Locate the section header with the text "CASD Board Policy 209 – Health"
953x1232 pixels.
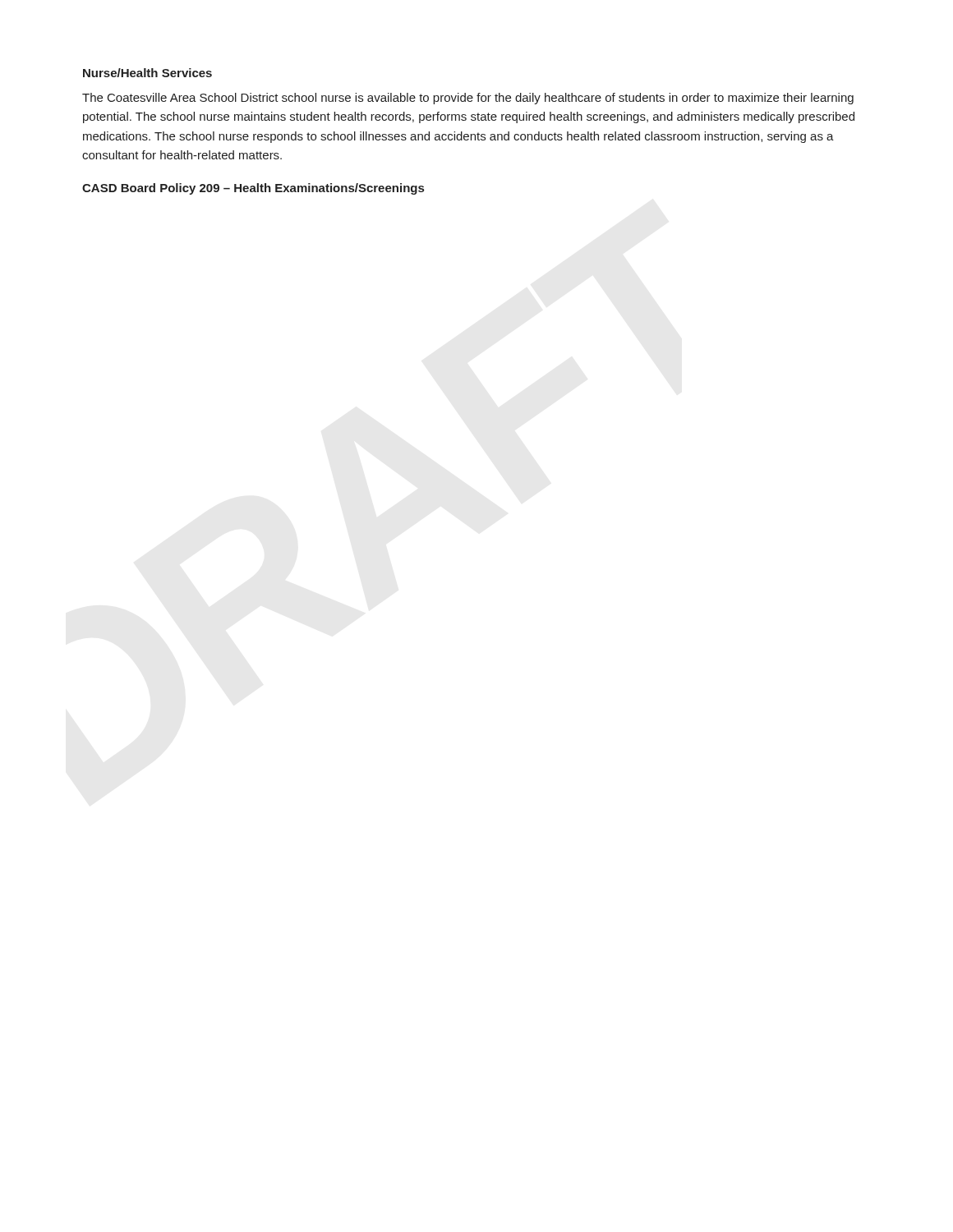click(253, 188)
